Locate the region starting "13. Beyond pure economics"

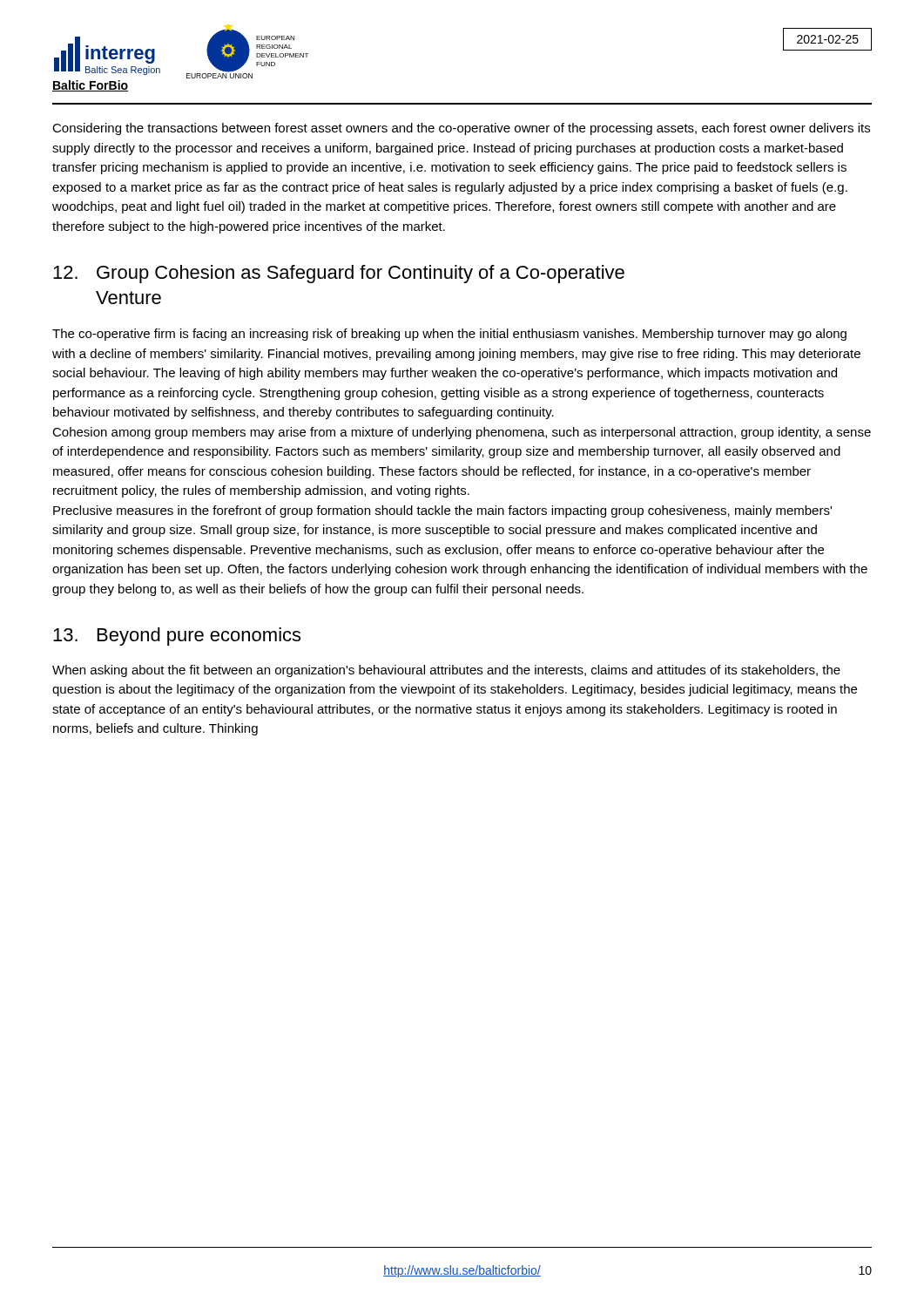click(177, 636)
